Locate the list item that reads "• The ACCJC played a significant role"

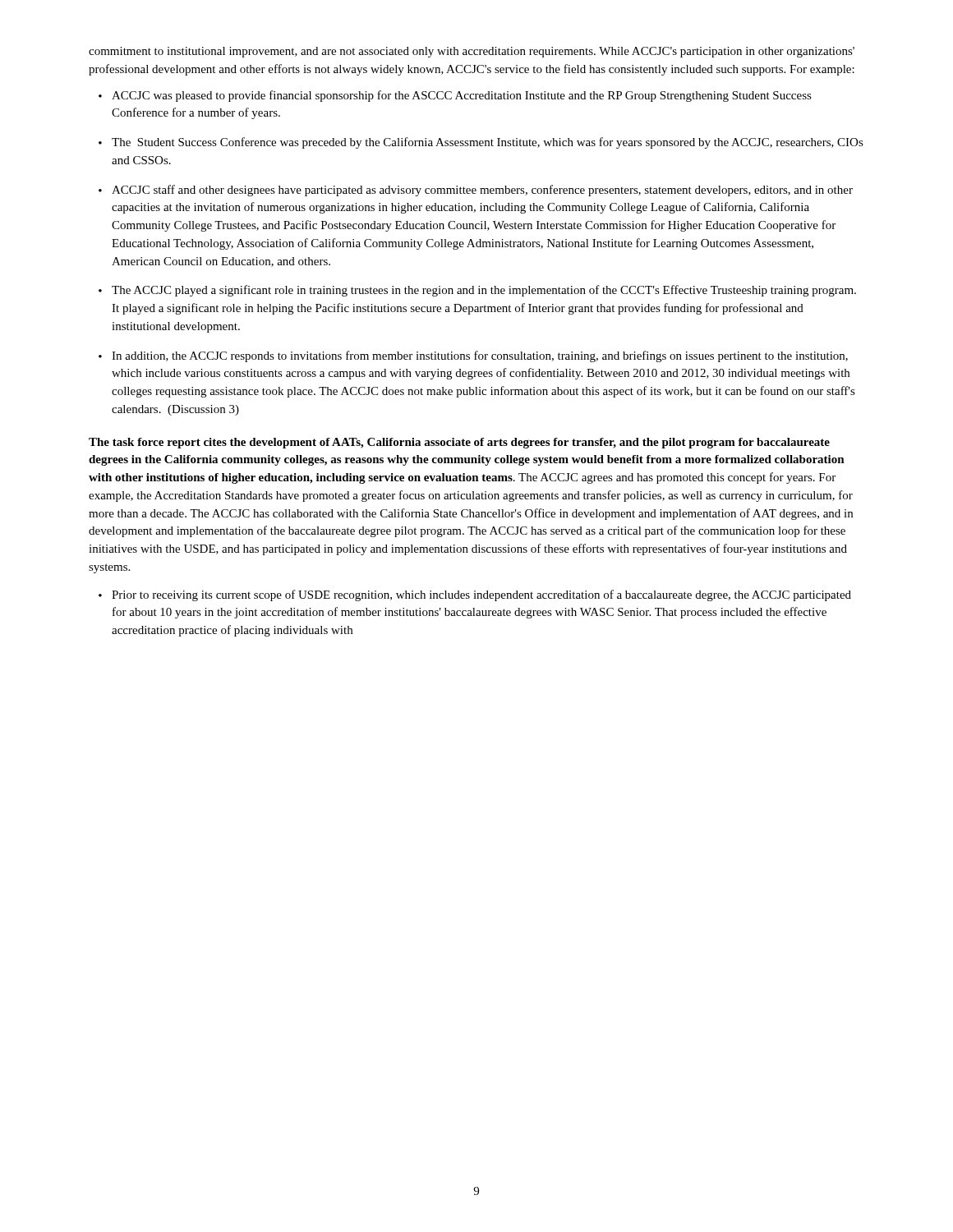(x=476, y=309)
